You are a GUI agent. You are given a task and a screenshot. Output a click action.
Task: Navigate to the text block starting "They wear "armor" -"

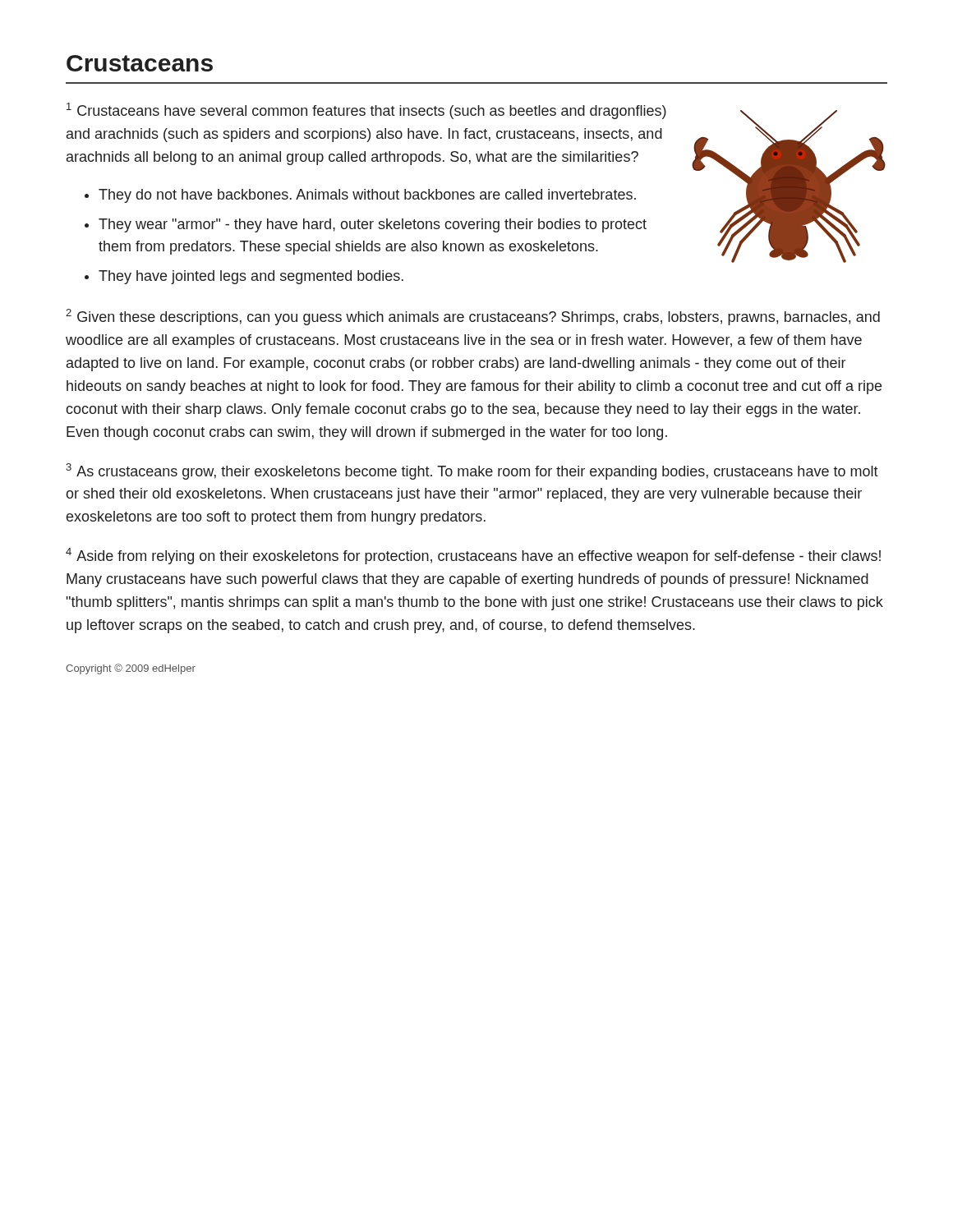coord(373,235)
